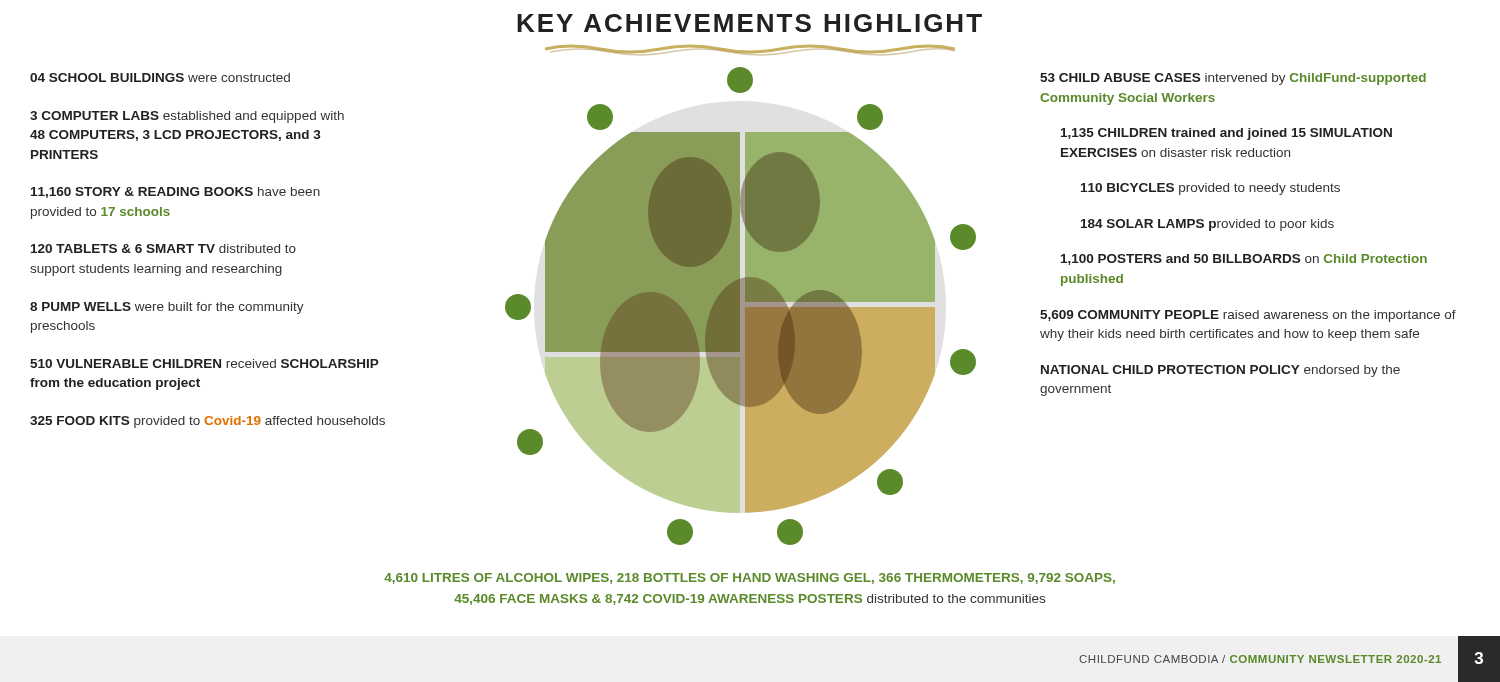Screen dimensions: 682x1500
Task: Locate the block starting "325 FOOD KITS provided to Covid-19 affected households"
Action: click(x=208, y=420)
